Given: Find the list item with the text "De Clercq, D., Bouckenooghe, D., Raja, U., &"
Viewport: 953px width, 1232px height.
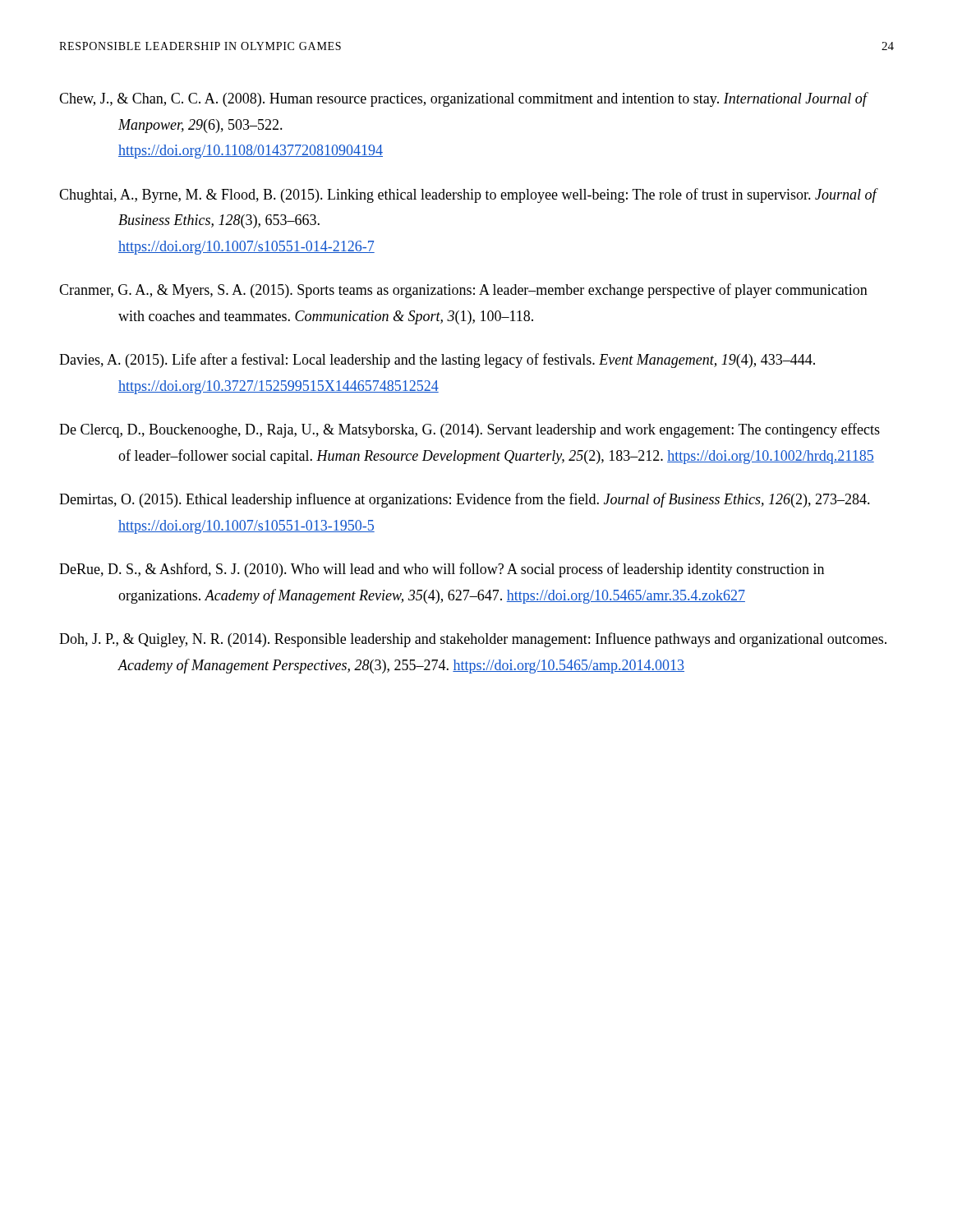Looking at the screenshot, I should (x=470, y=442).
